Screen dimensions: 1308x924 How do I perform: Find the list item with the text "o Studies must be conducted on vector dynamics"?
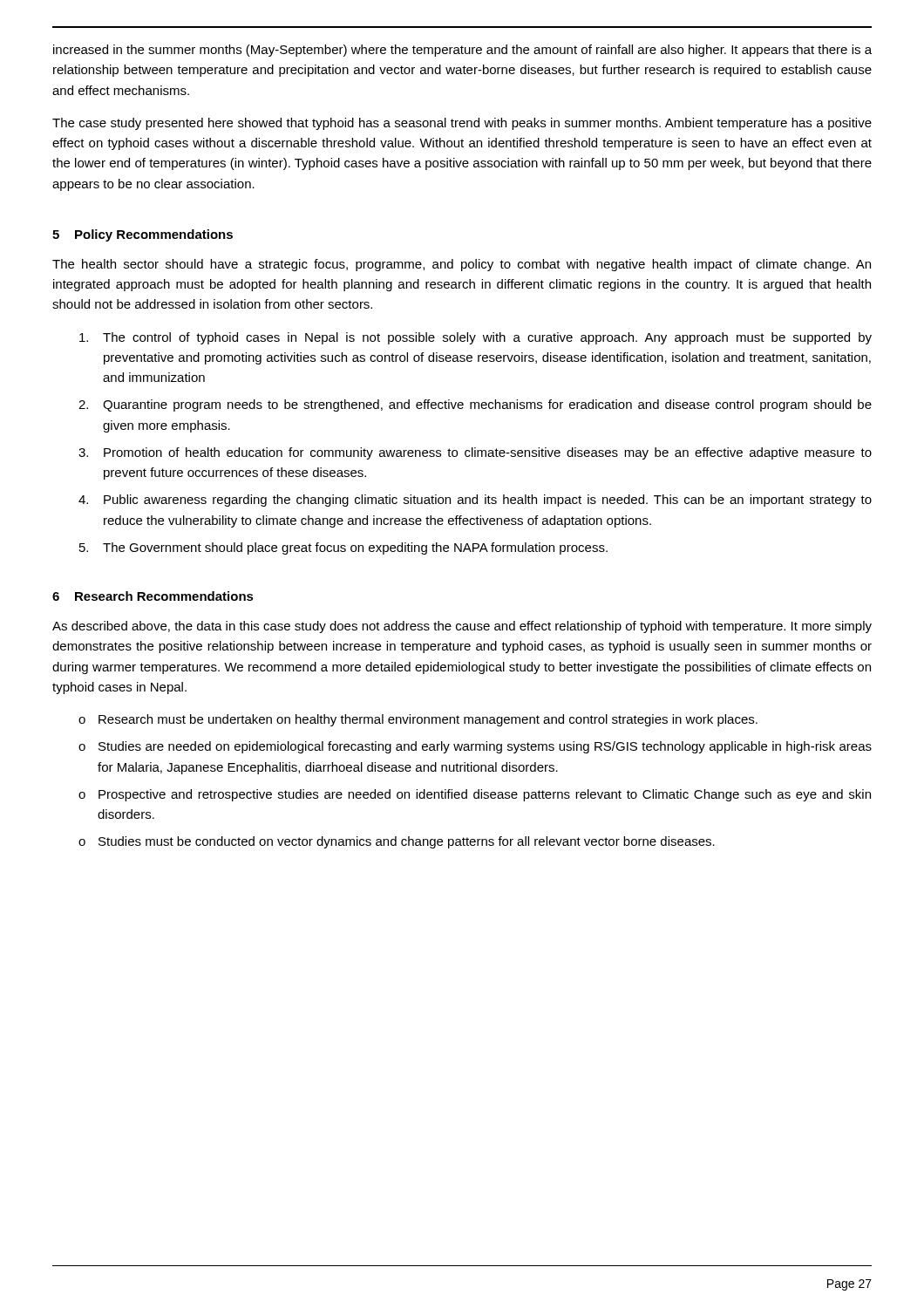pos(475,841)
